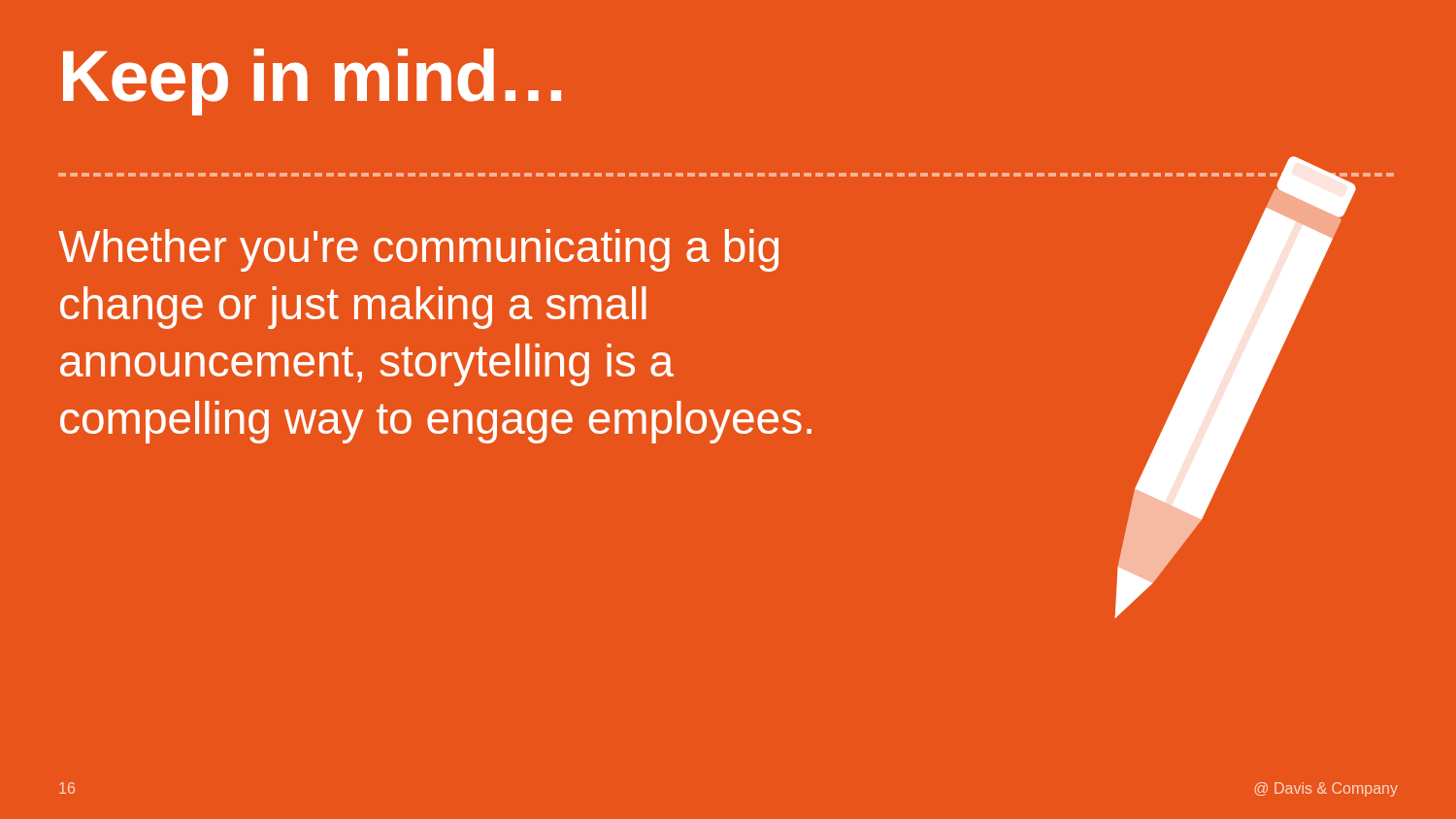Find the block on this page that starts "Whether you're communicating a"
1456x819 pixels.
pyautogui.click(x=437, y=332)
